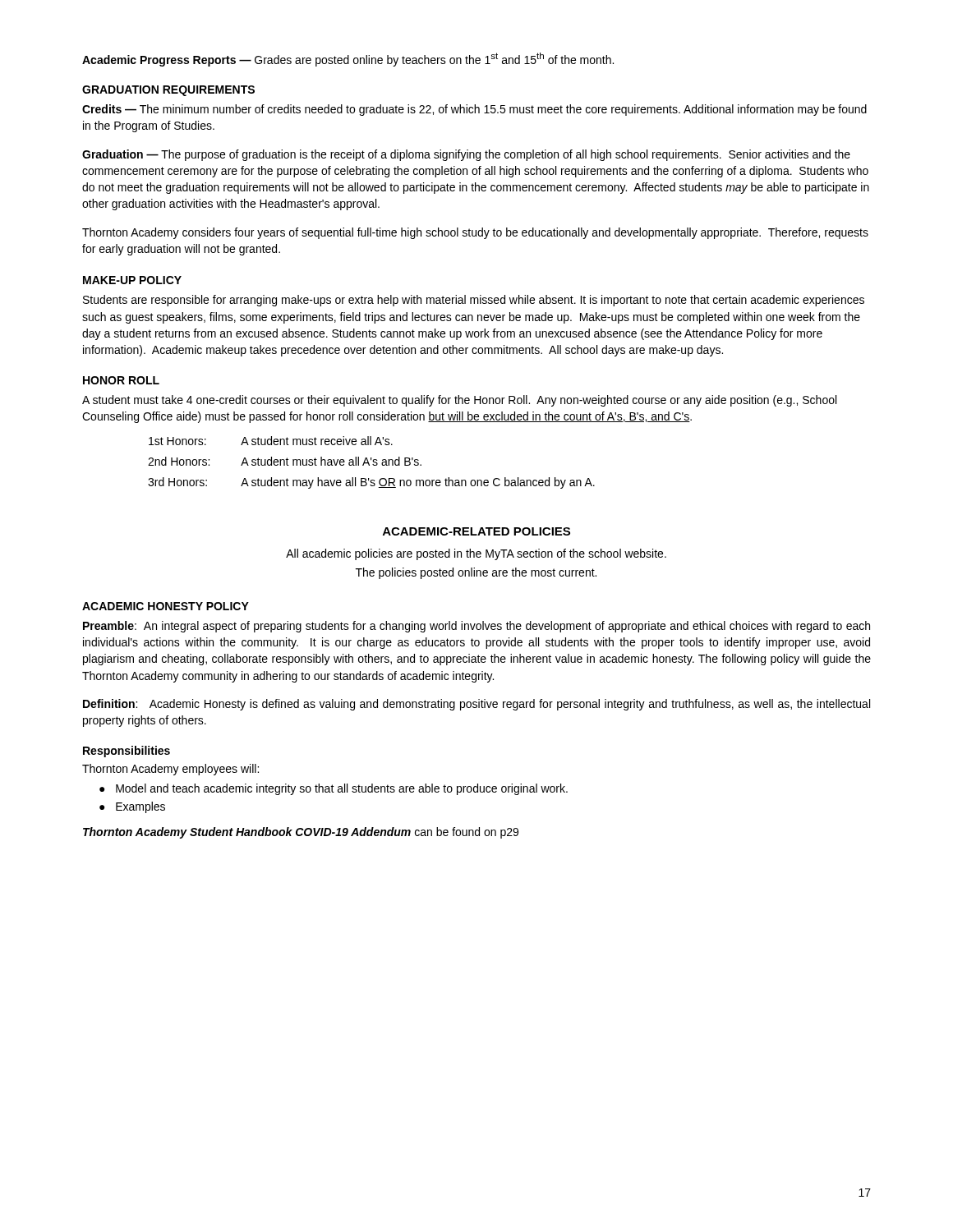The width and height of the screenshot is (953, 1232).
Task: Locate the region starting "A student must take 4 one-credit courses or"
Action: coord(460,408)
